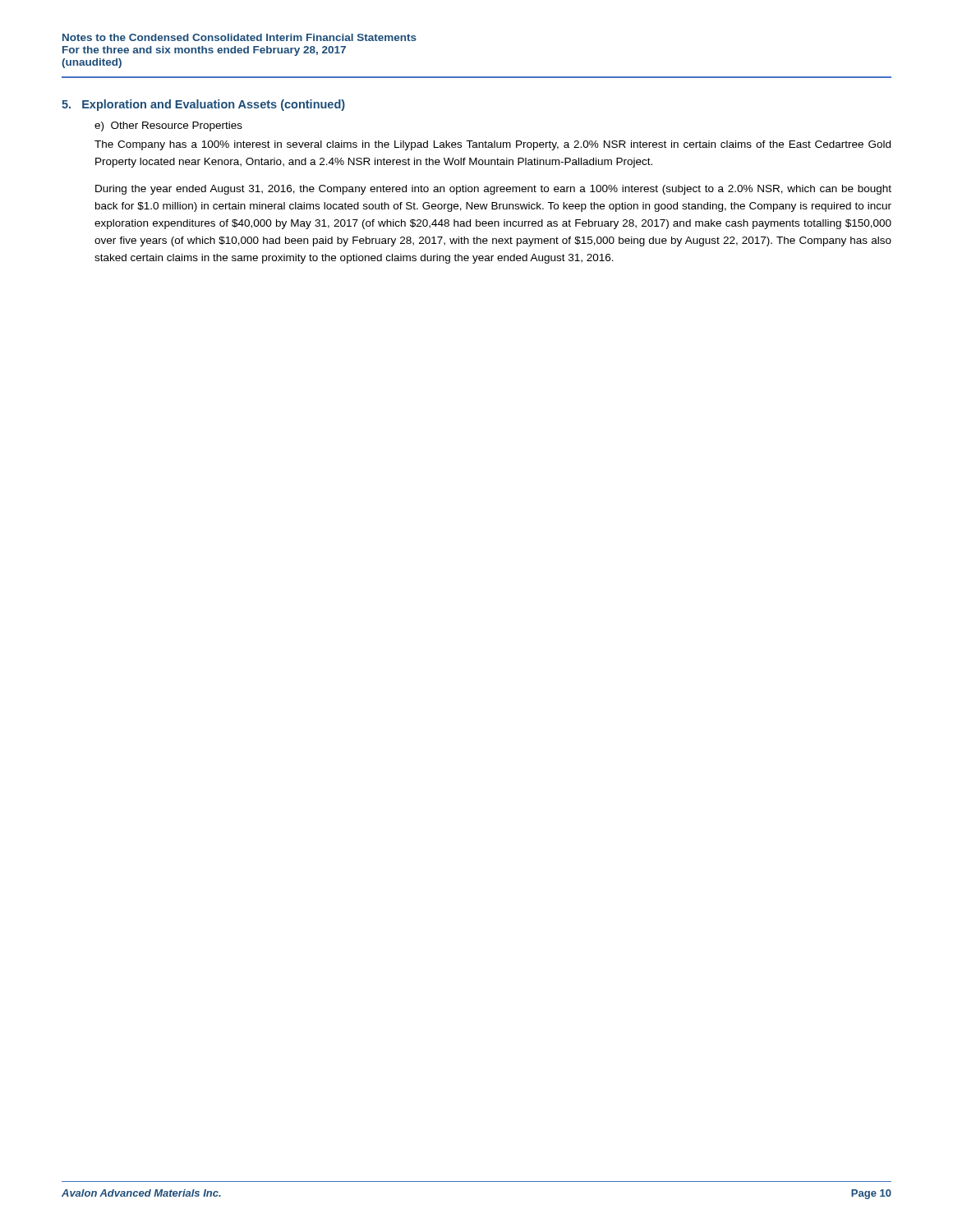The width and height of the screenshot is (953, 1232).
Task: Point to the block beginning "During the year ended"
Action: [493, 223]
